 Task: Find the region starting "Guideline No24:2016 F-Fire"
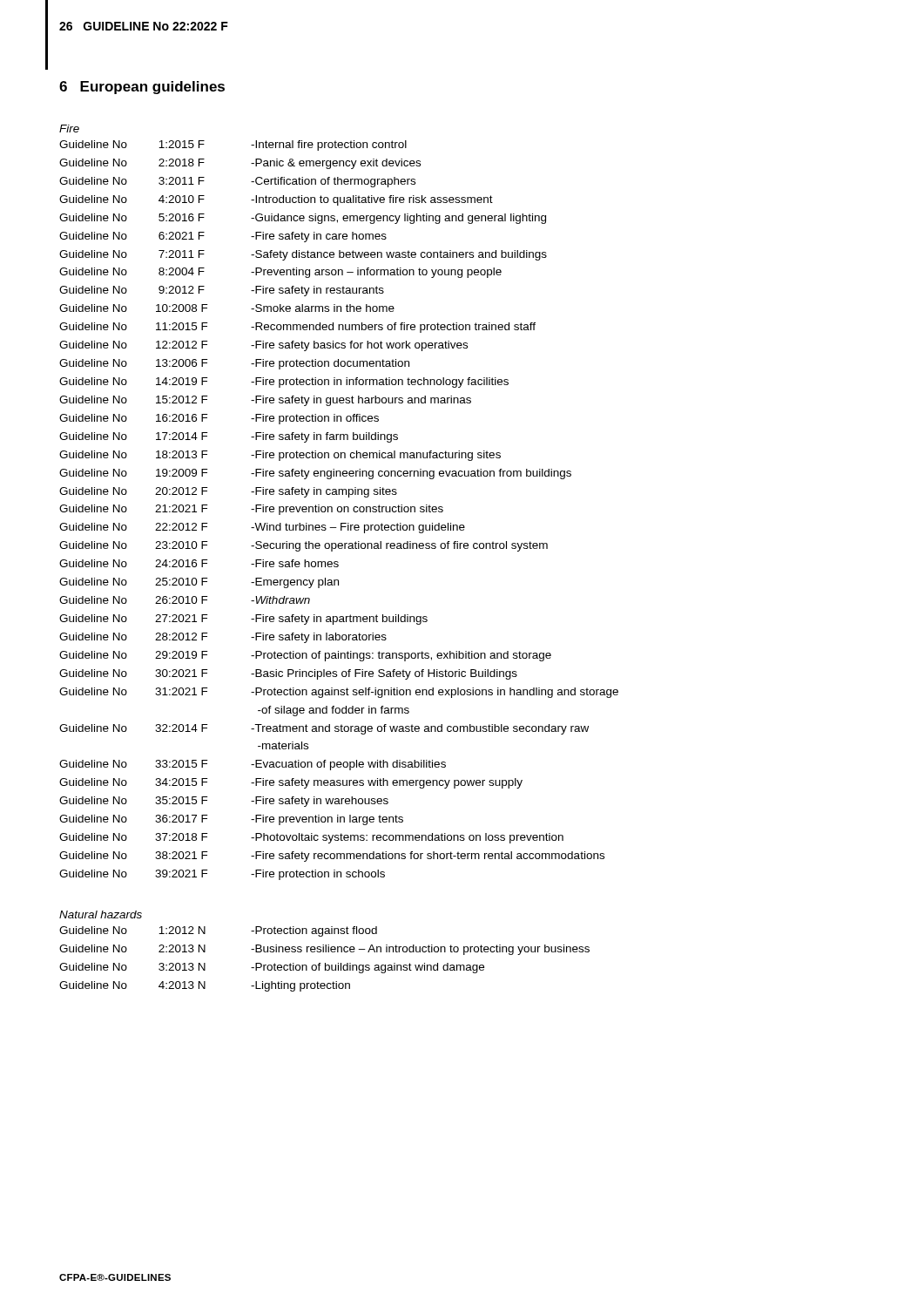(199, 563)
